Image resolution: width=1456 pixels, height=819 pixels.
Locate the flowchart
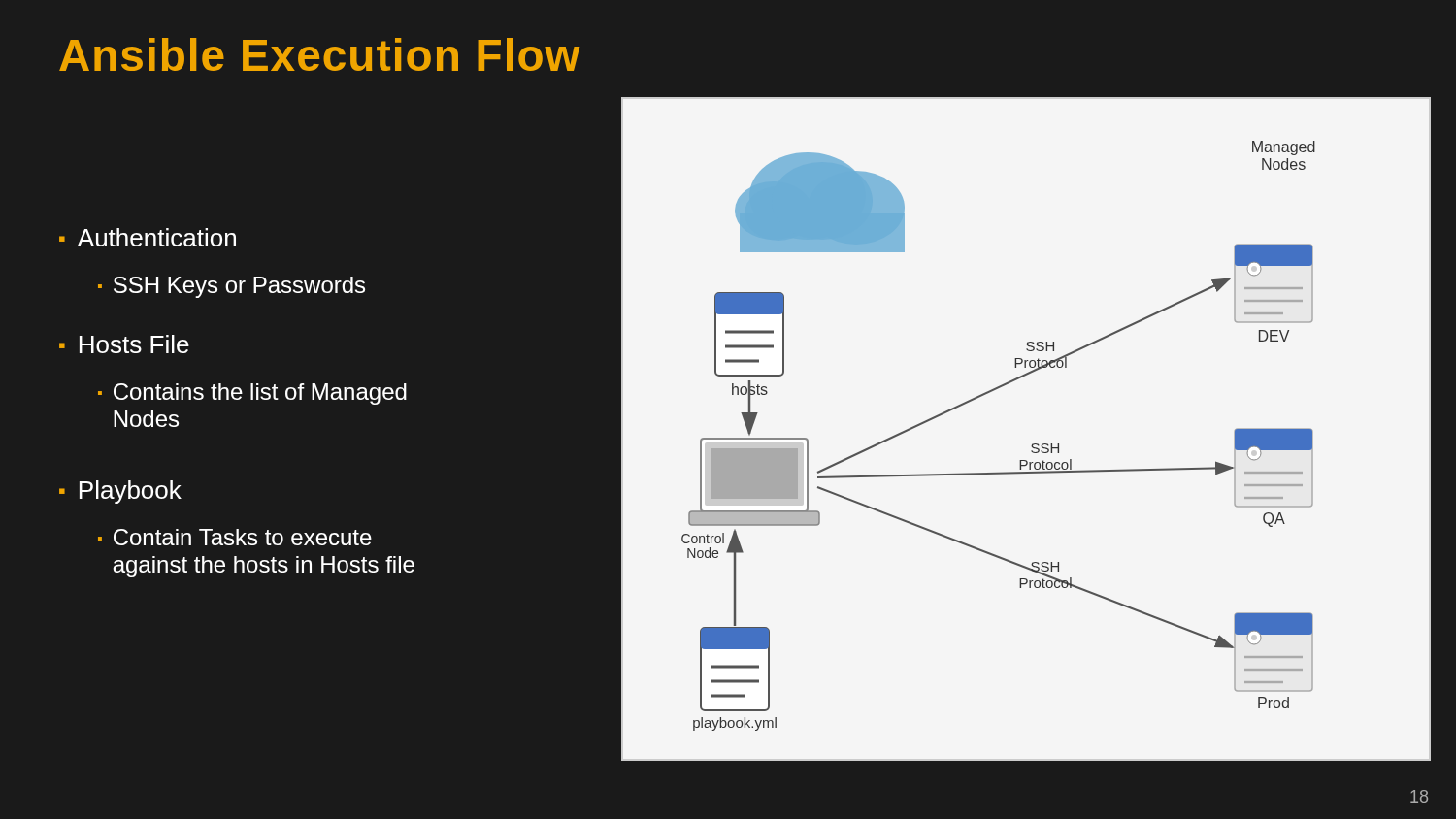point(1026,429)
